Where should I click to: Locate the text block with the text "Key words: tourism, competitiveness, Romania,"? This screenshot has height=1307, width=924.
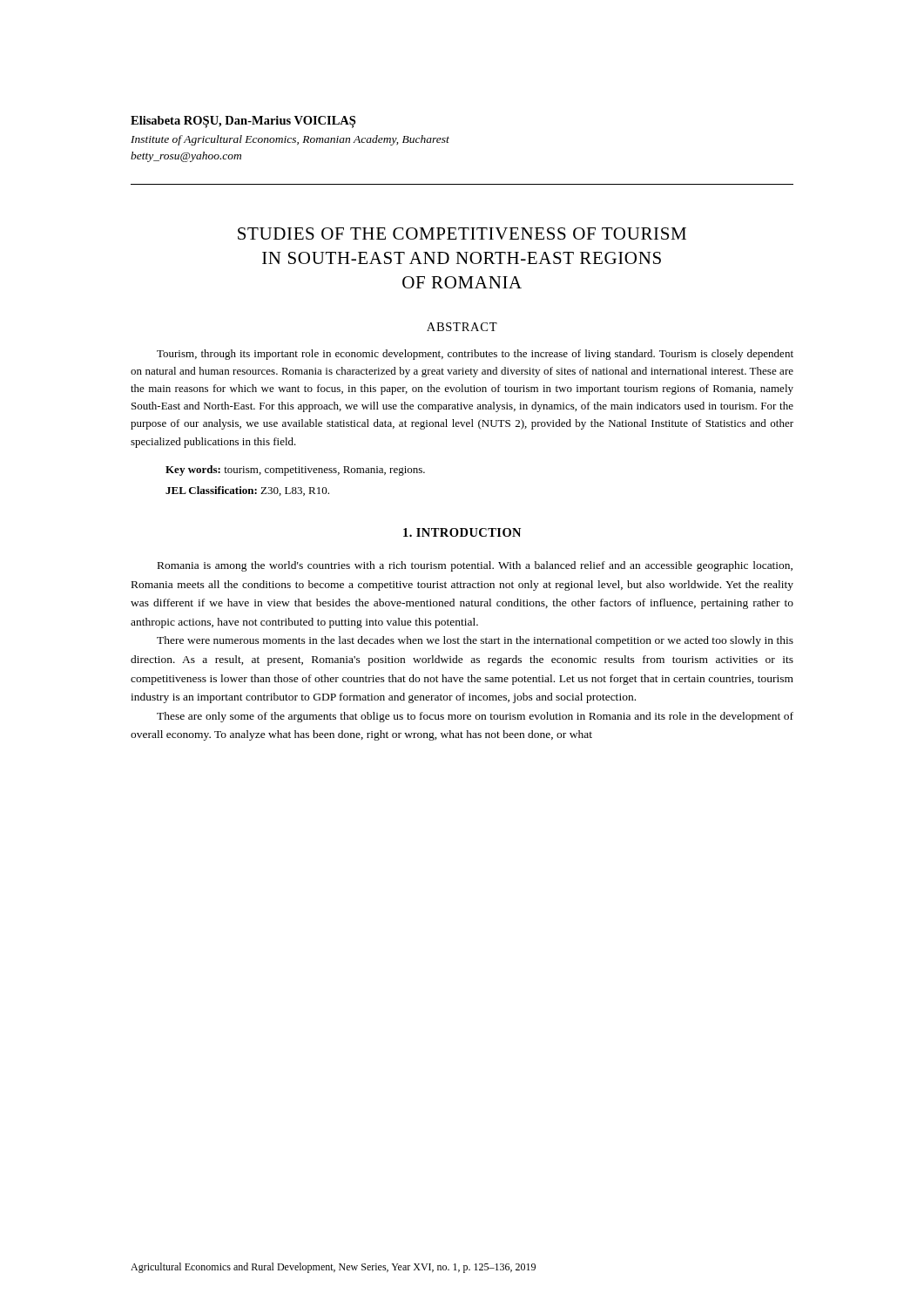click(295, 469)
